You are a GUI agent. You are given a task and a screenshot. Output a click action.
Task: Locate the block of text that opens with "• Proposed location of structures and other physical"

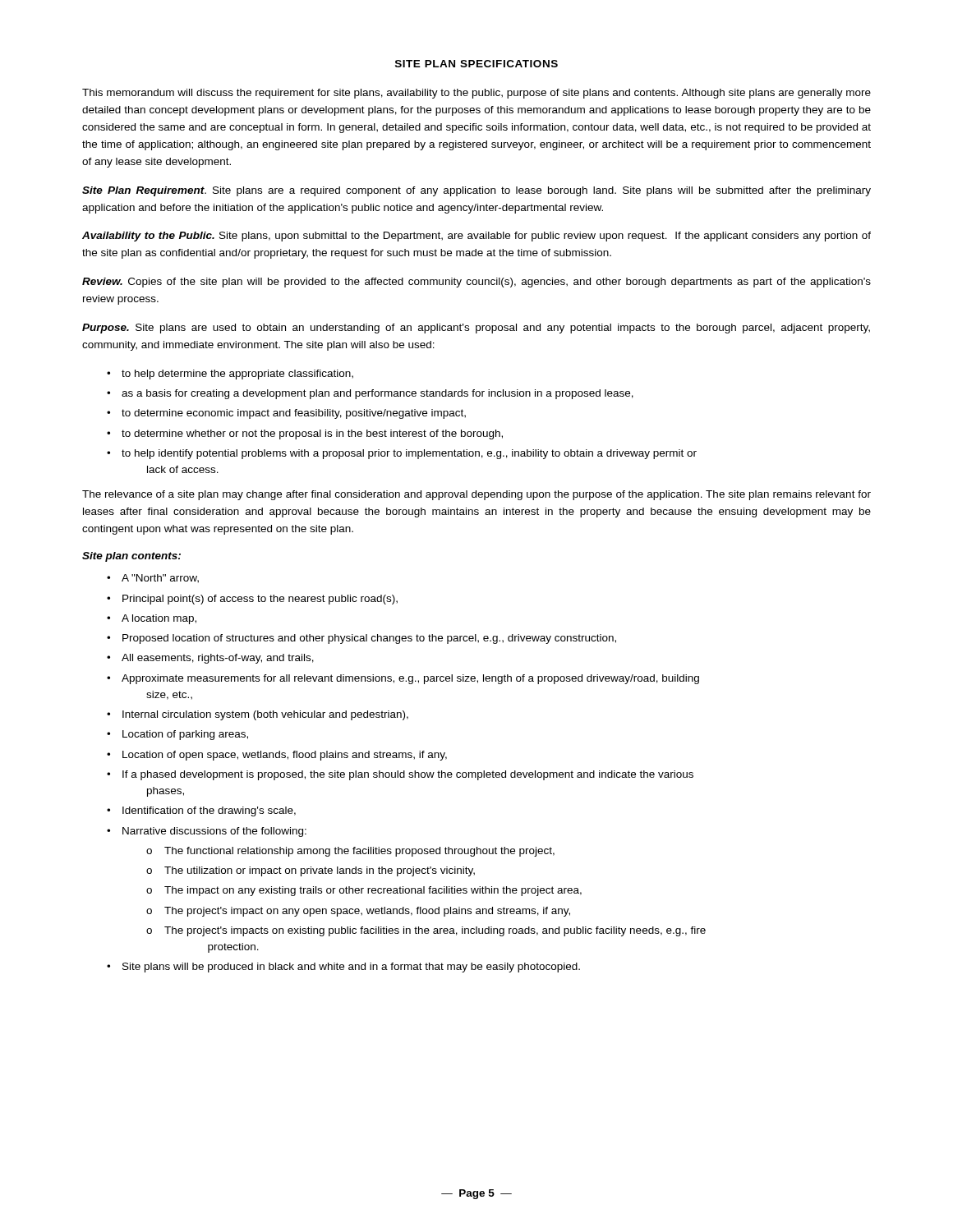[x=489, y=638]
